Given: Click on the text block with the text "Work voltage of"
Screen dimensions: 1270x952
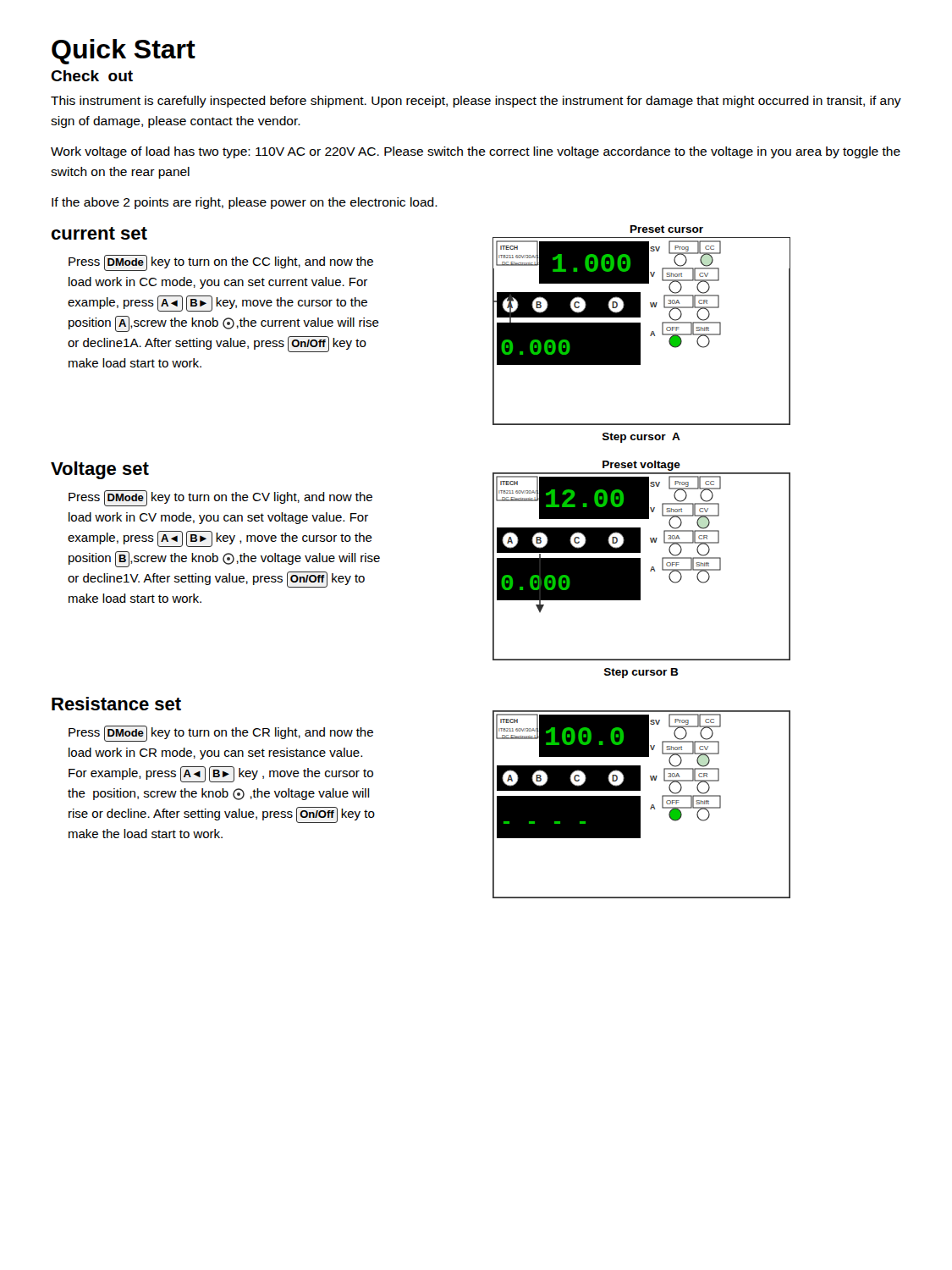Looking at the screenshot, I should pos(476,161).
